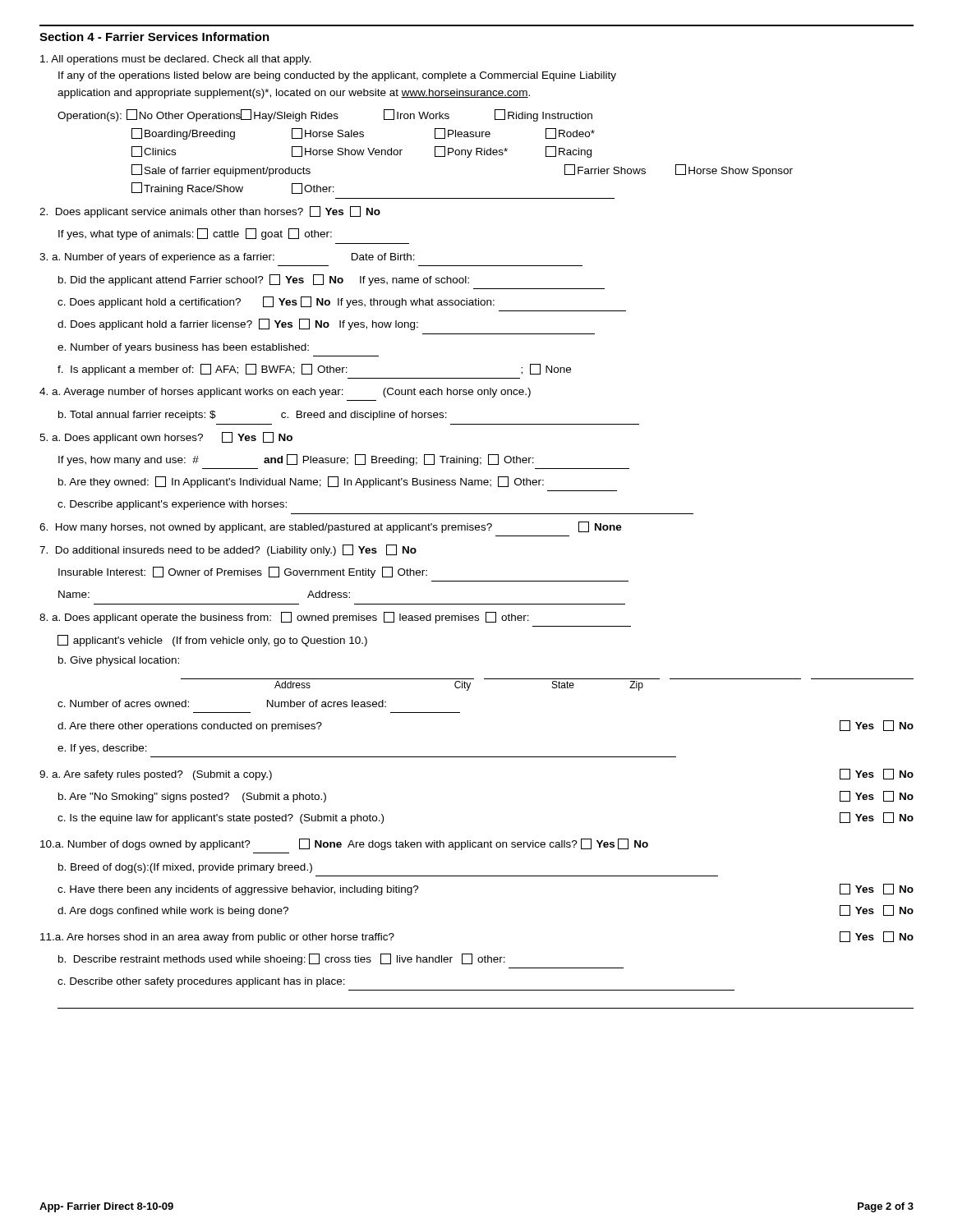Find the block starting "c. Have there been any"
This screenshot has height=1232, width=953.
[x=241, y=889]
